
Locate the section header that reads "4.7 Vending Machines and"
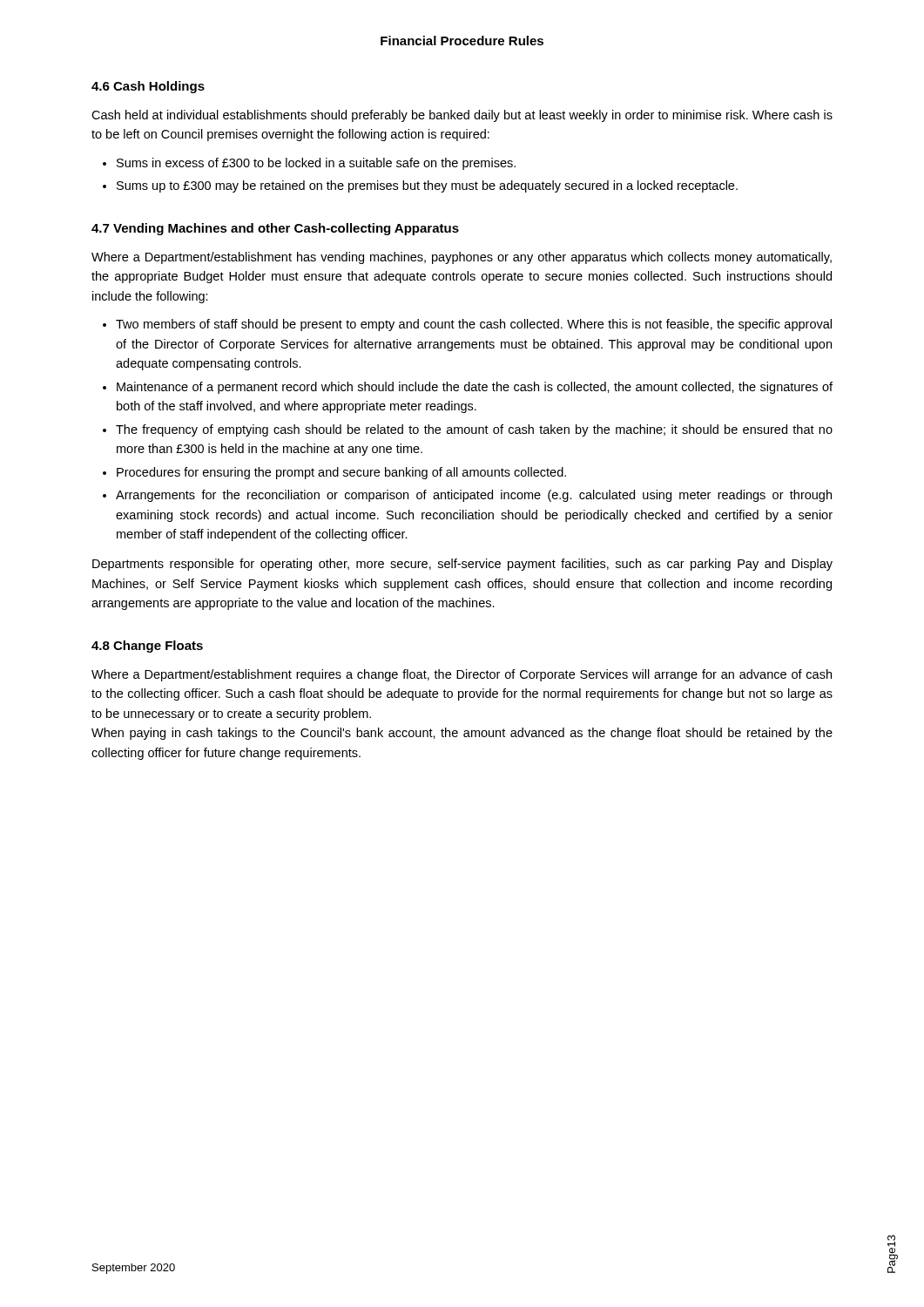point(275,228)
